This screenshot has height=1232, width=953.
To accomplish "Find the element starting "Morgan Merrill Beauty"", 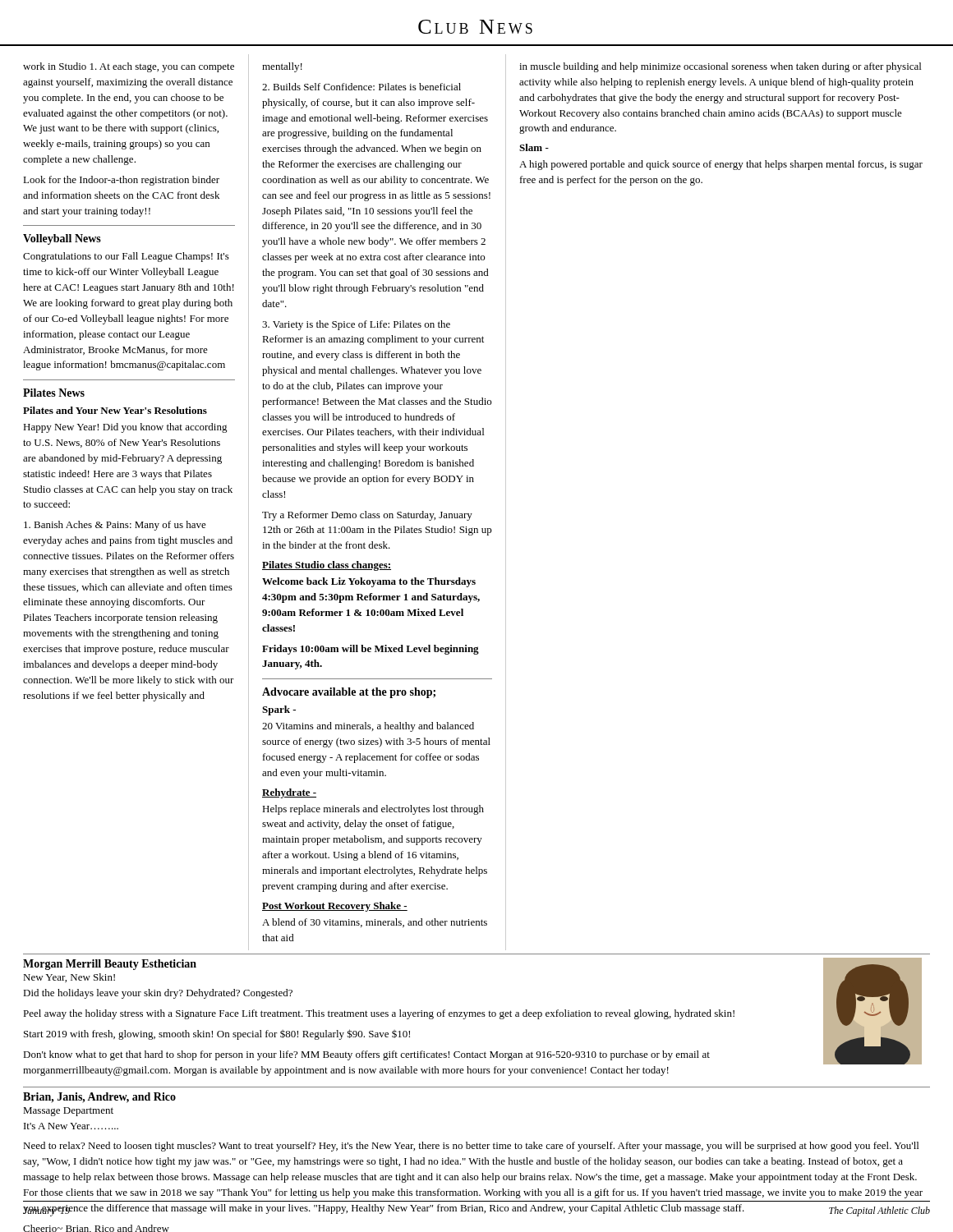I will (x=110, y=971).
